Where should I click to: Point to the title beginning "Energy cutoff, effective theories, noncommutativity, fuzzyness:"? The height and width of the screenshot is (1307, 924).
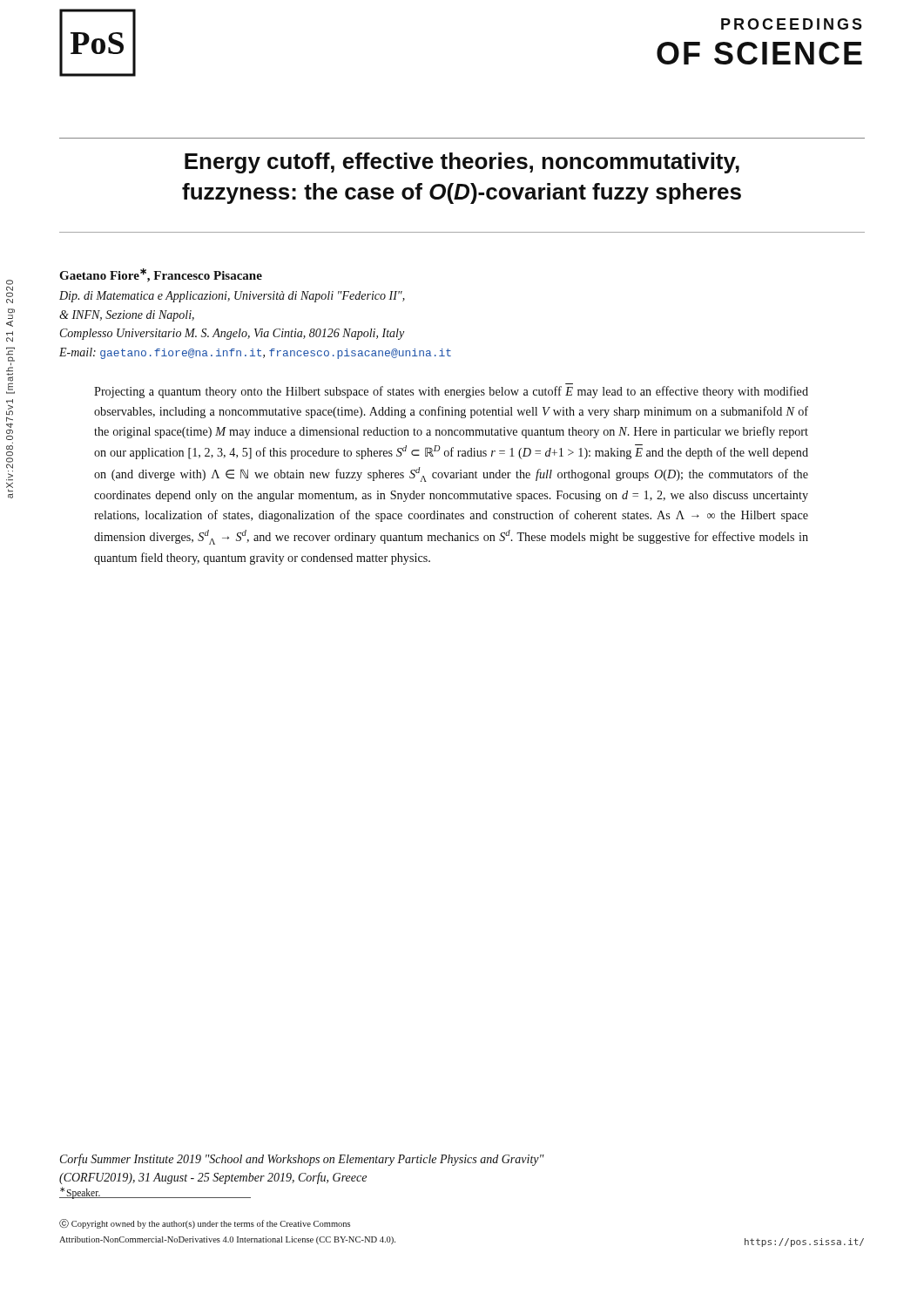coord(462,190)
